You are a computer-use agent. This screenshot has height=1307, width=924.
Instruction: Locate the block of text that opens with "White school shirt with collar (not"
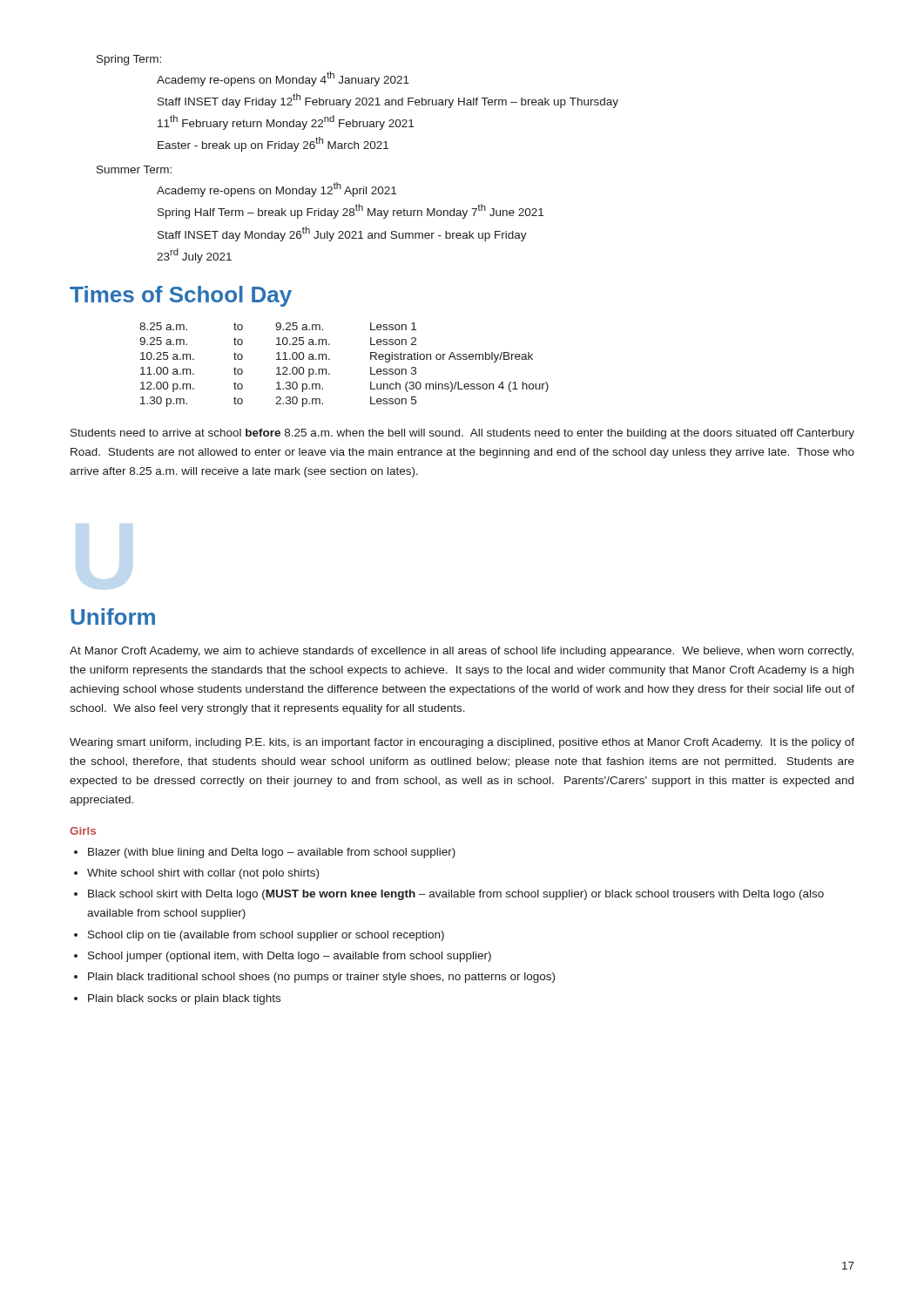click(x=203, y=873)
